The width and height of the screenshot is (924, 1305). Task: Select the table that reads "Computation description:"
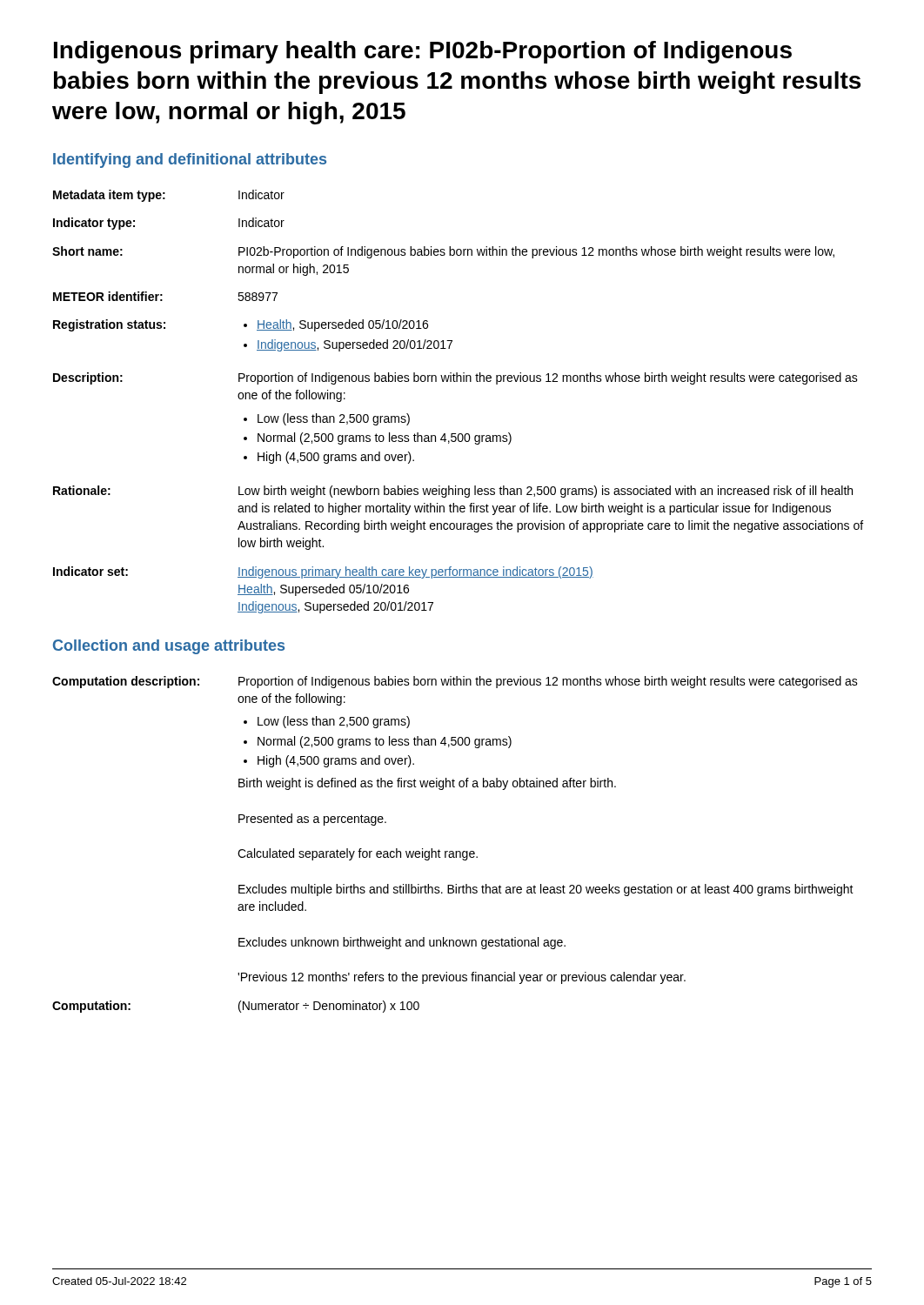pos(462,843)
